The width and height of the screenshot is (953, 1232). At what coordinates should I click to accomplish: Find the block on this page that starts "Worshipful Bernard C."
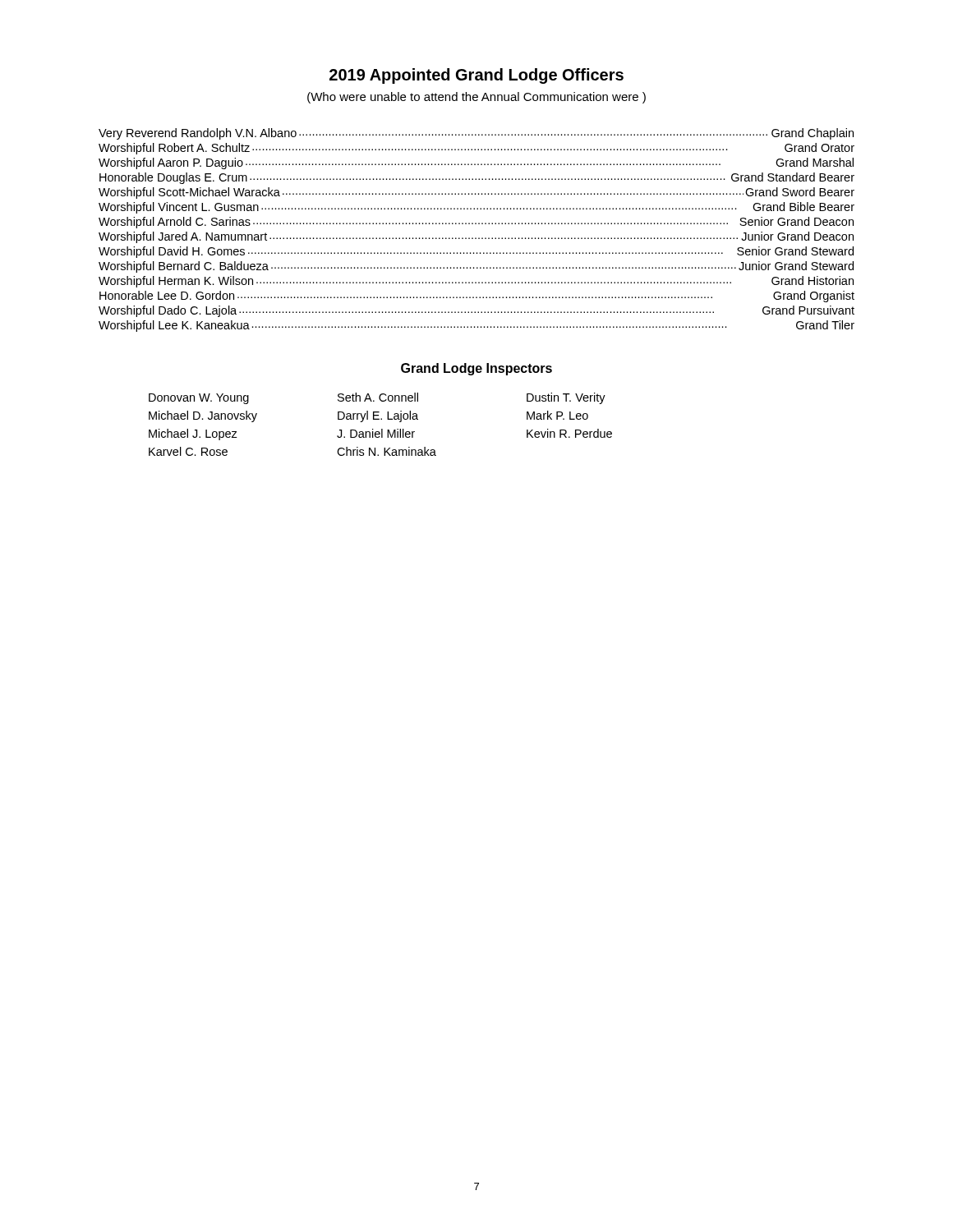click(x=476, y=266)
